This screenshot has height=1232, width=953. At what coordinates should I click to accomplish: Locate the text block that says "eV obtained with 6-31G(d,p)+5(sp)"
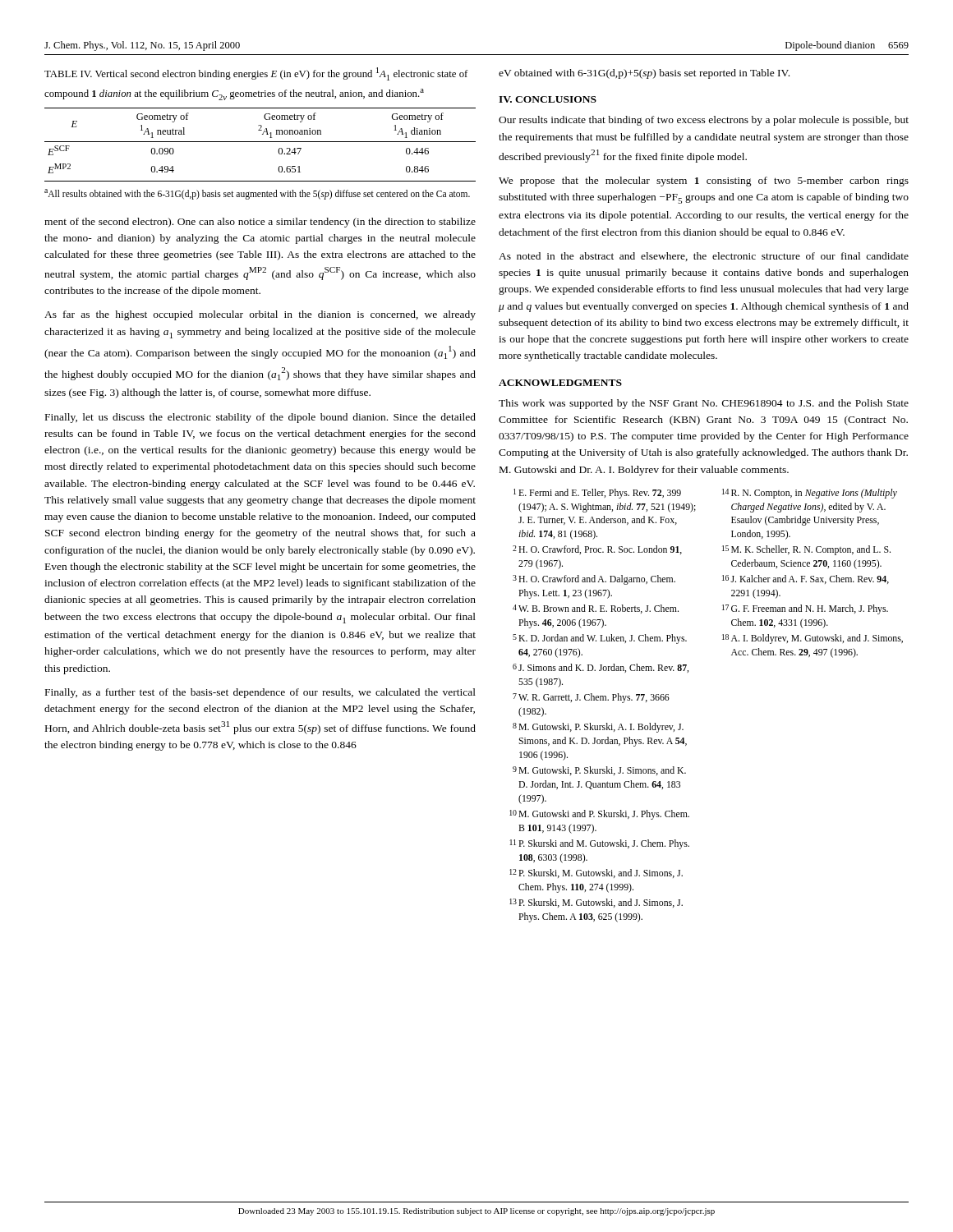[x=645, y=73]
